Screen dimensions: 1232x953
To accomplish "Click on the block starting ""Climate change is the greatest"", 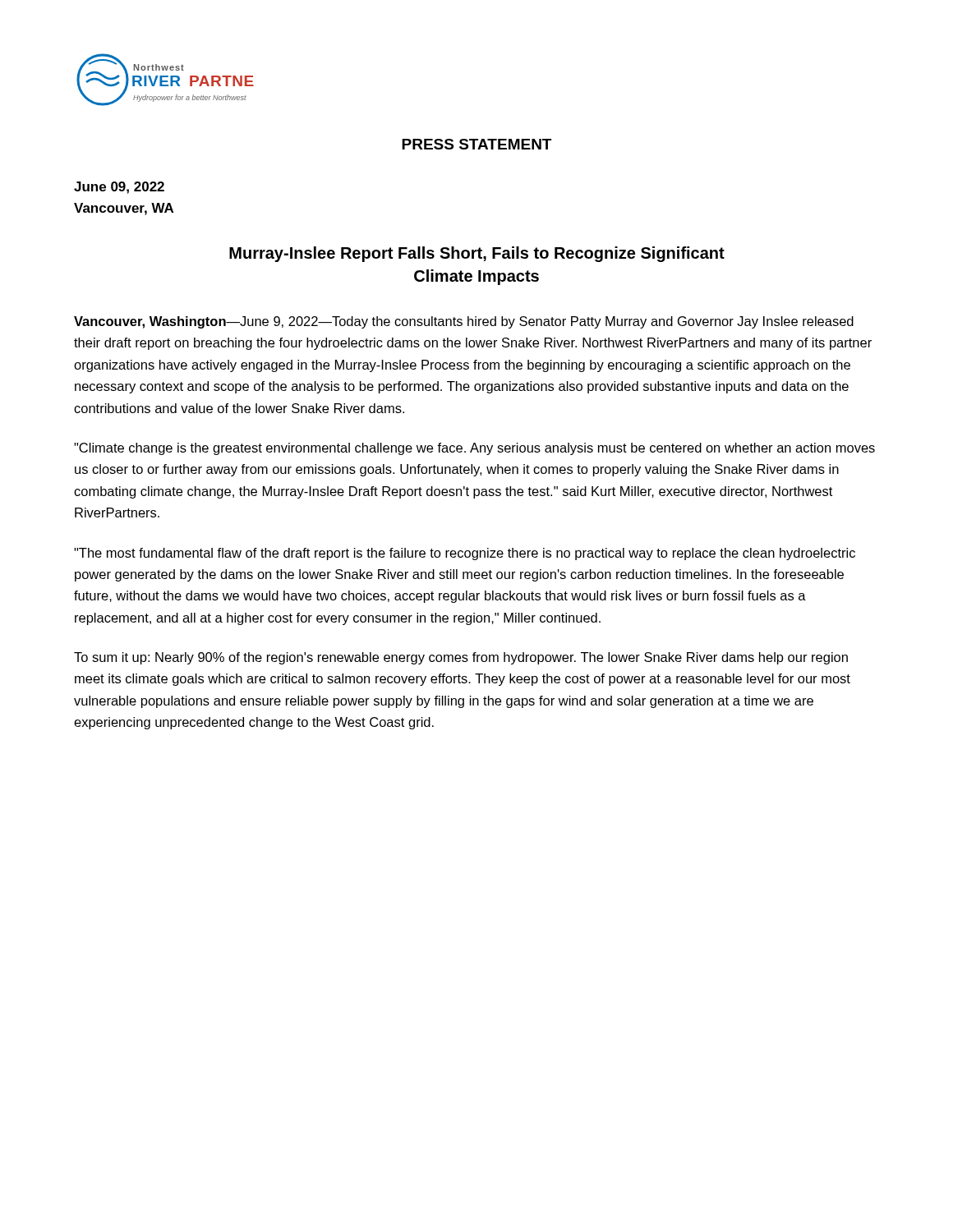I will click(x=475, y=480).
